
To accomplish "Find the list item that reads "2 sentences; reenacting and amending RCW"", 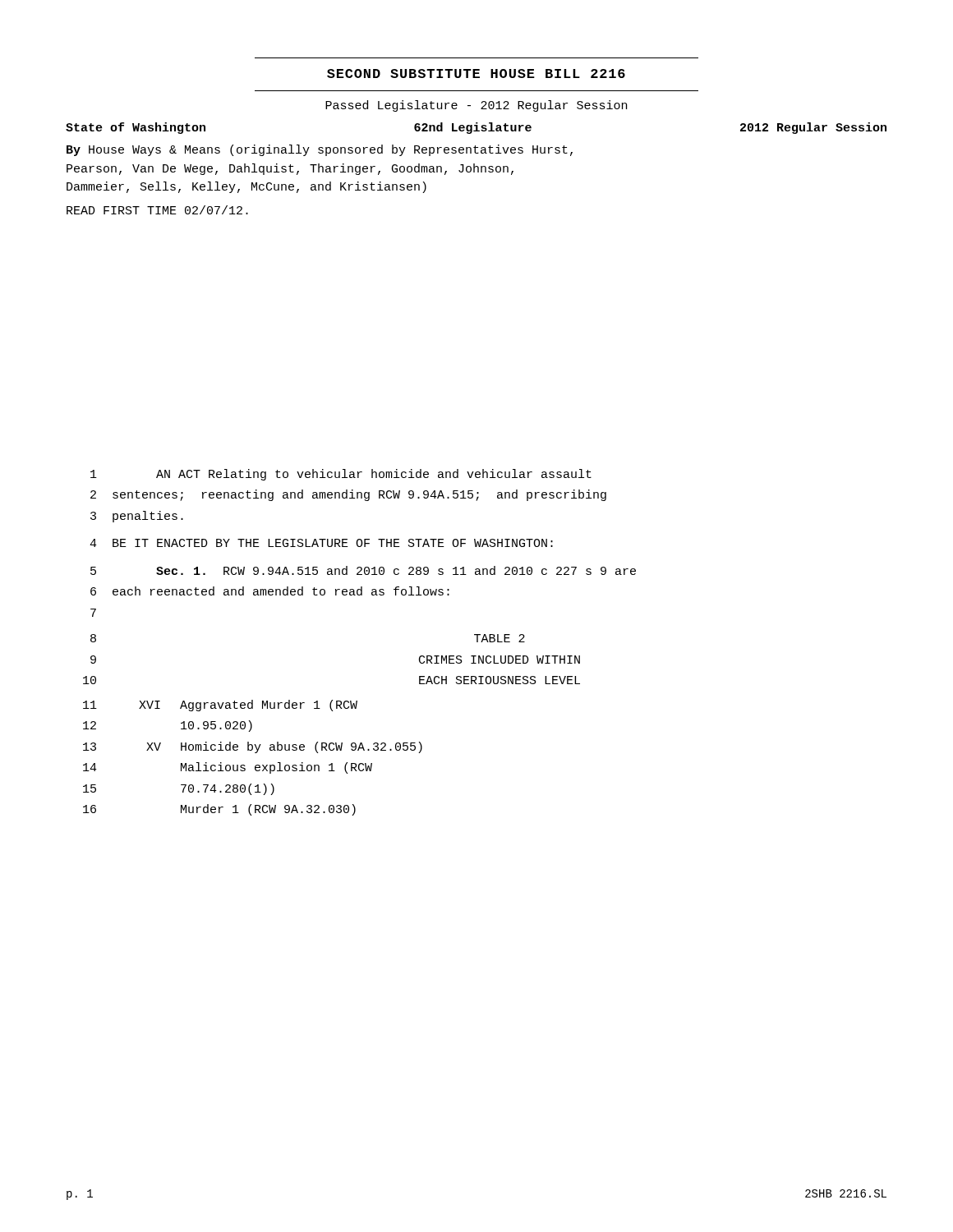I will point(476,496).
